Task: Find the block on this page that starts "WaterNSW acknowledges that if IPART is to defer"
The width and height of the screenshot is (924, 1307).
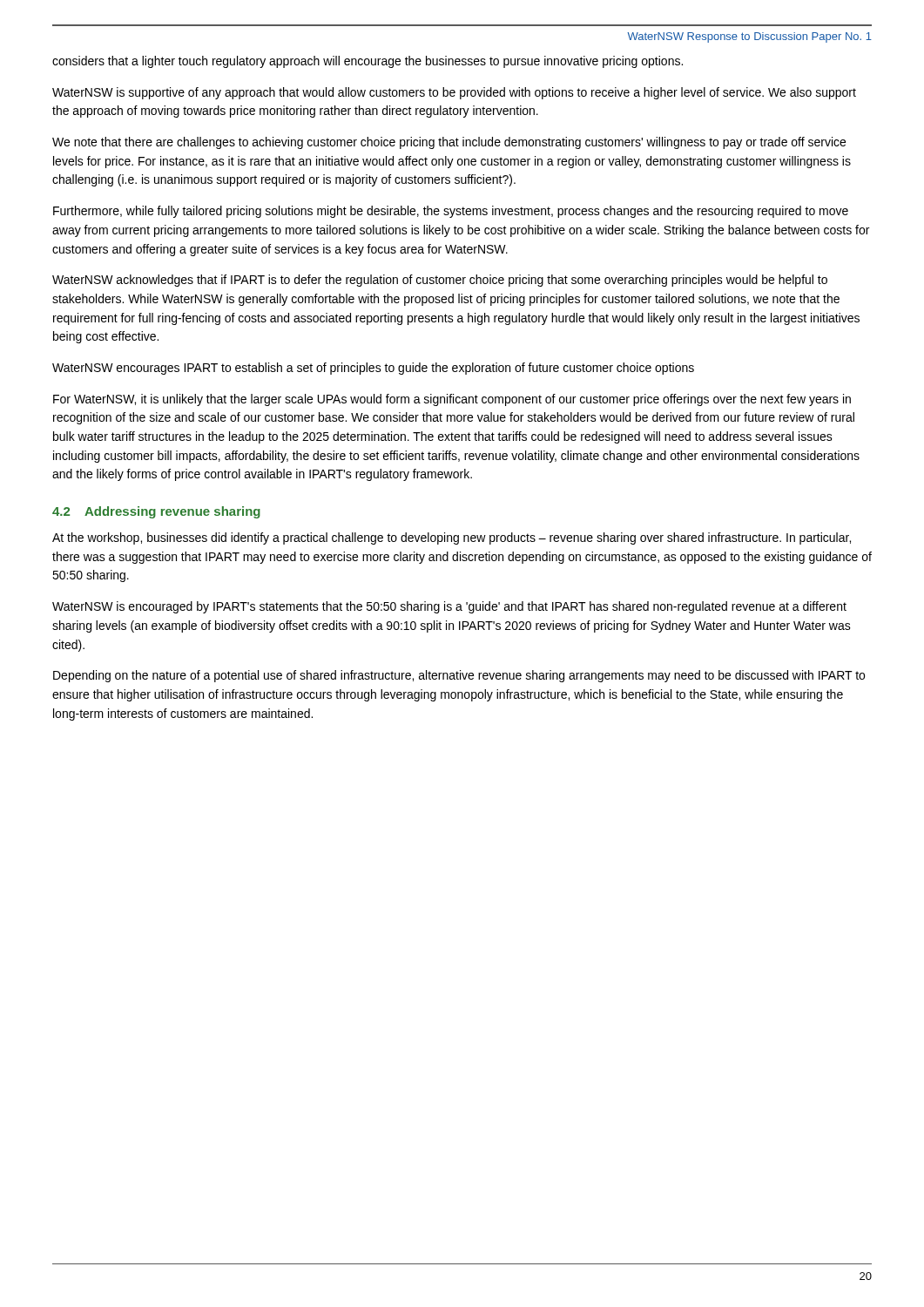Action: coord(456,308)
